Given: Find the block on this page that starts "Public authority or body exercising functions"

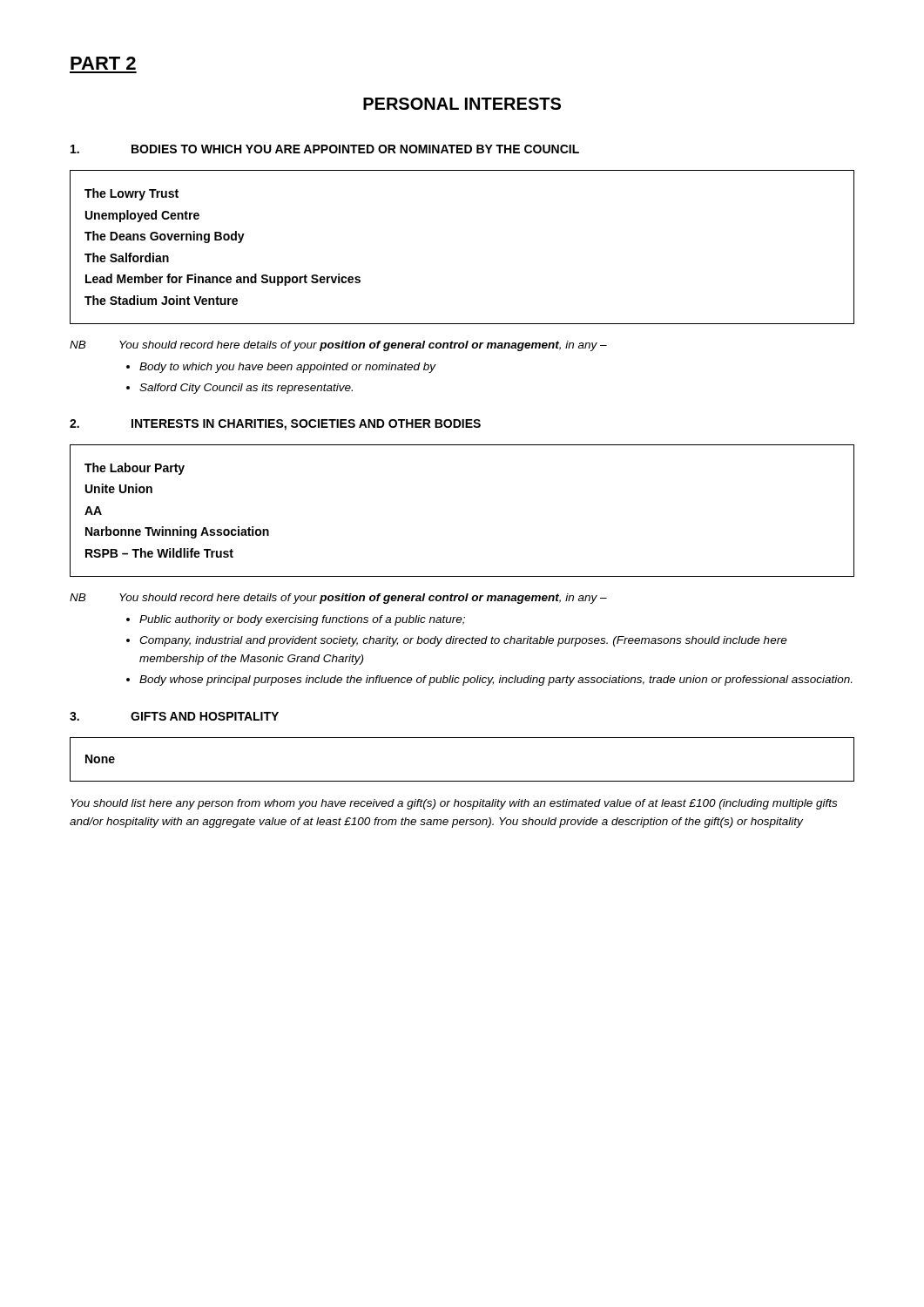Looking at the screenshot, I should pos(302,619).
